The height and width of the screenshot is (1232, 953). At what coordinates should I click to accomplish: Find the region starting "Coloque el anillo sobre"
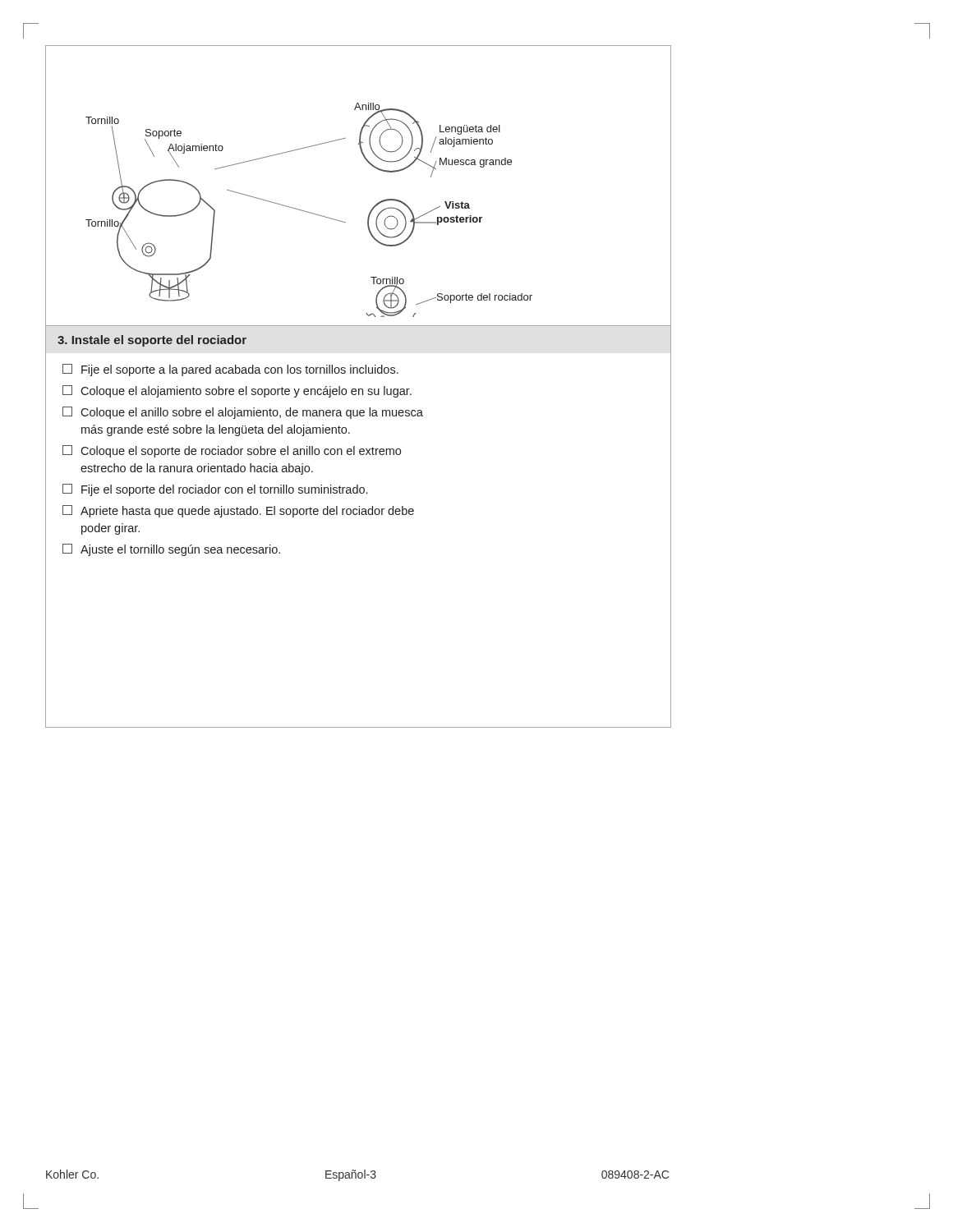(x=243, y=421)
